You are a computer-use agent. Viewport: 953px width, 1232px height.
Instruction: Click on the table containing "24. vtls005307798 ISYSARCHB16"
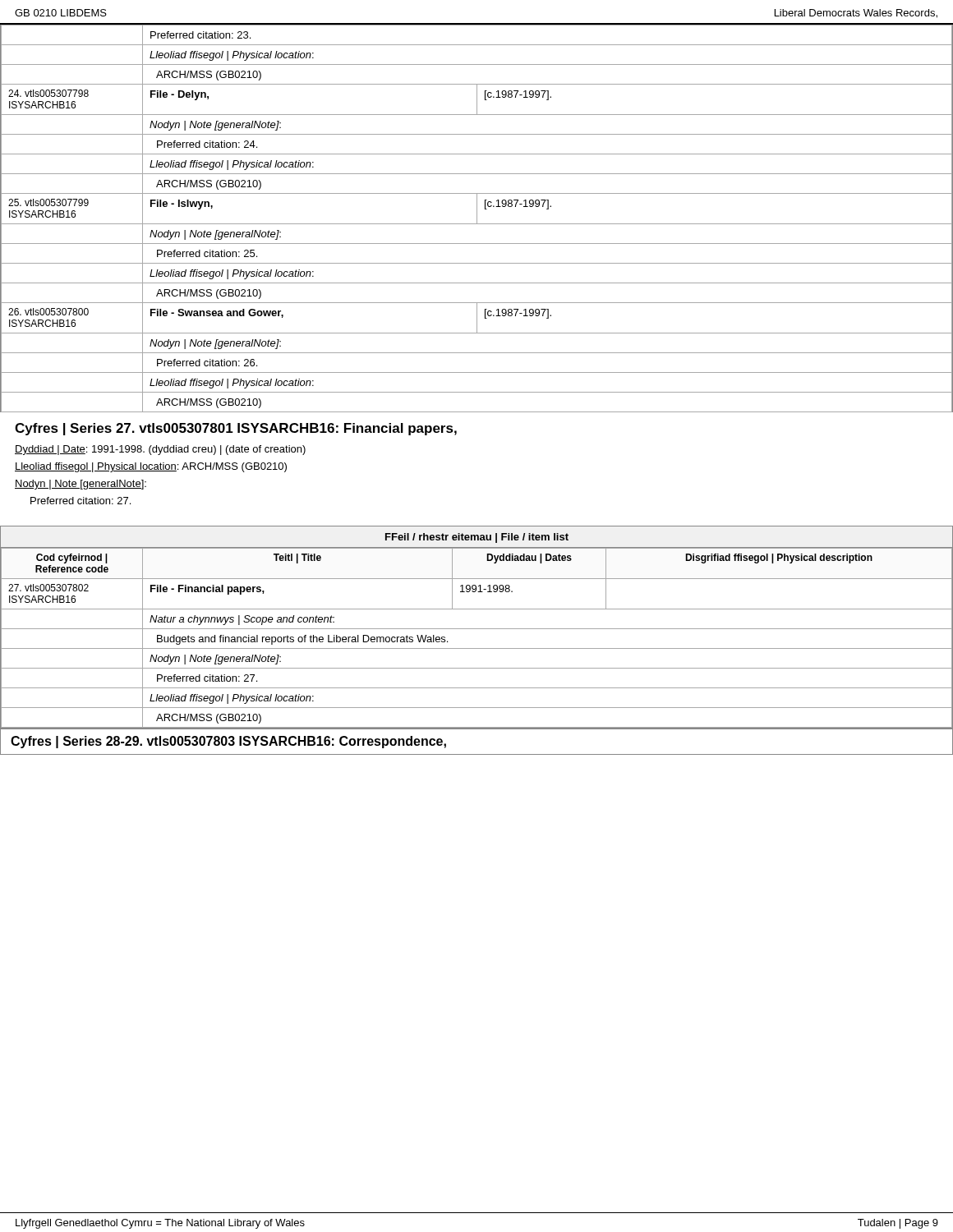pyautogui.click(x=476, y=218)
